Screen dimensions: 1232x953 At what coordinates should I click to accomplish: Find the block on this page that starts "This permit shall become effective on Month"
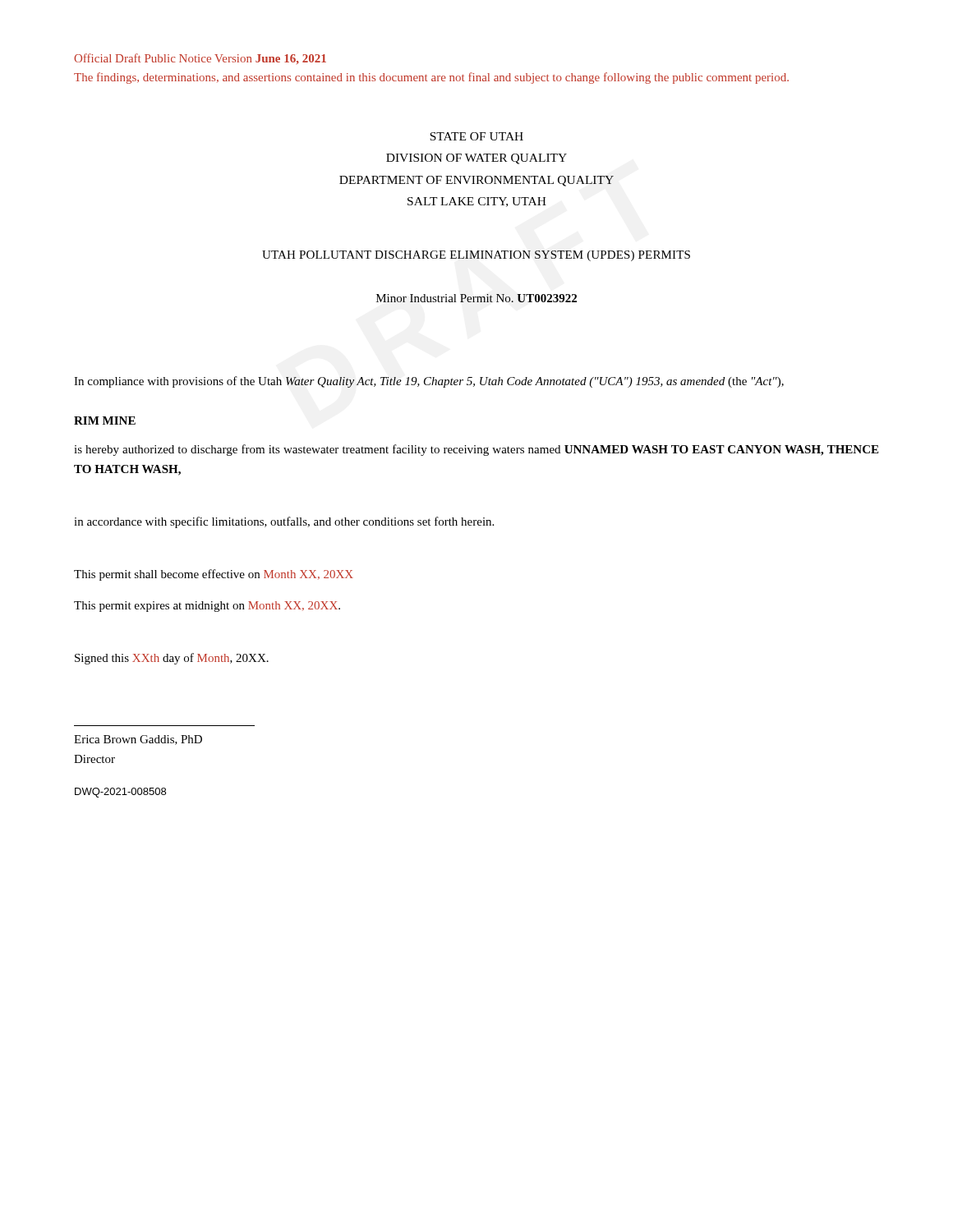[x=214, y=574]
